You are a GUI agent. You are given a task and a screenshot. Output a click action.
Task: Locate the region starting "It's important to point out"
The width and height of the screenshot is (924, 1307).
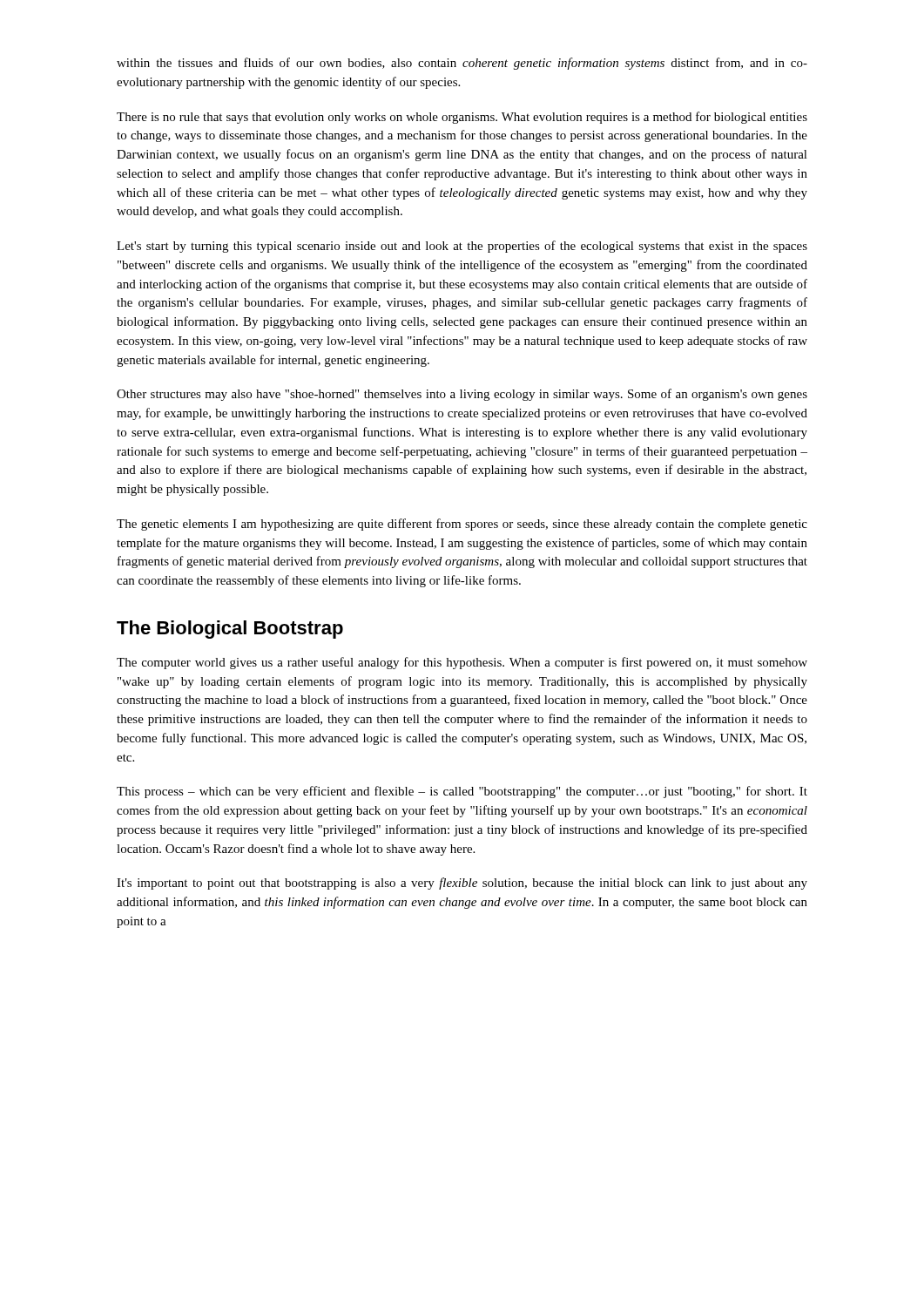tap(462, 902)
